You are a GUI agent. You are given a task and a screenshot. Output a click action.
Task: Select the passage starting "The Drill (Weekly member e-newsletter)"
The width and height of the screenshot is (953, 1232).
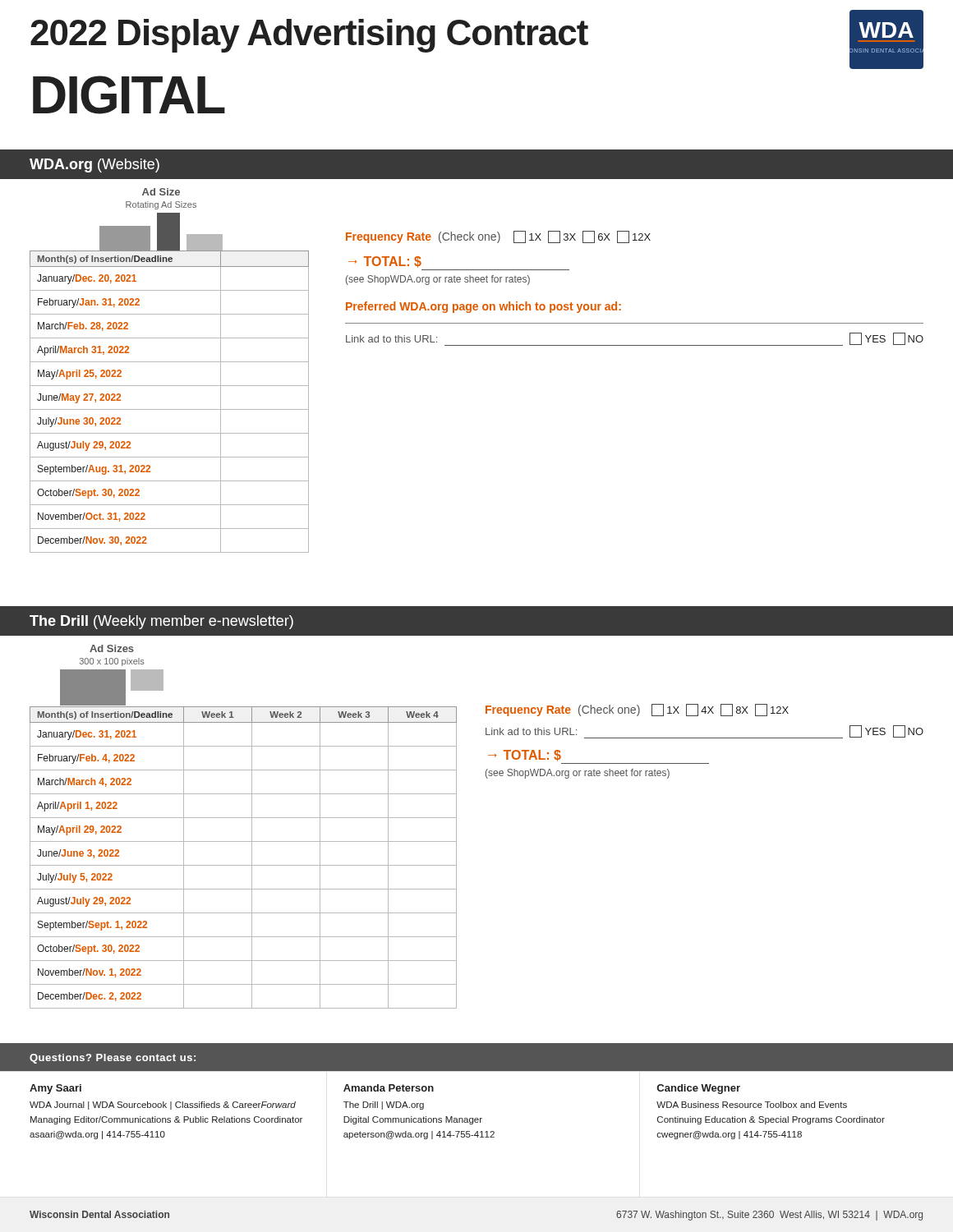click(162, 621)
